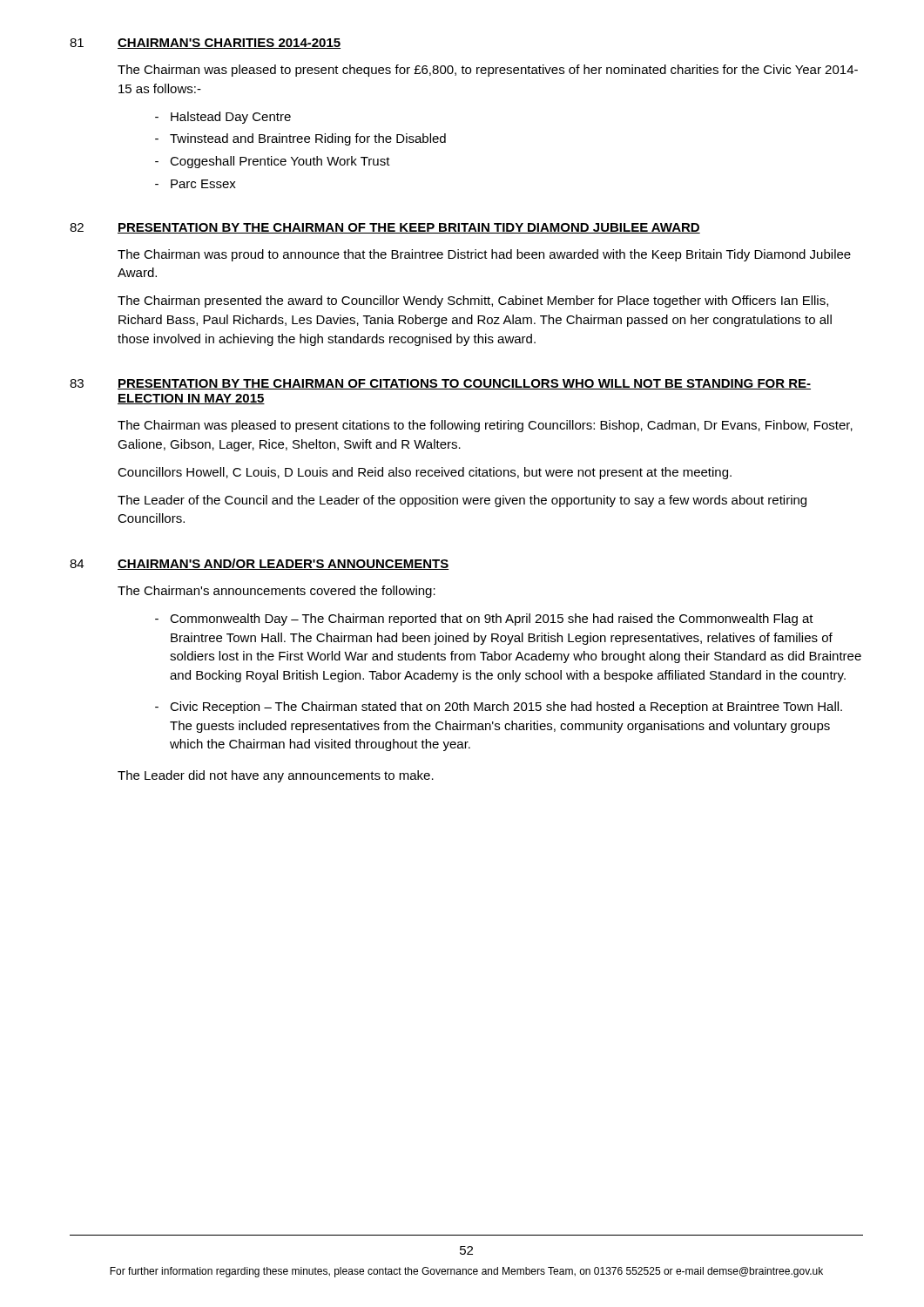The height and width of the screenshot is (1307, 924).
Task: Select the list item with the text "- Parc Essex"
Action: 196,184
